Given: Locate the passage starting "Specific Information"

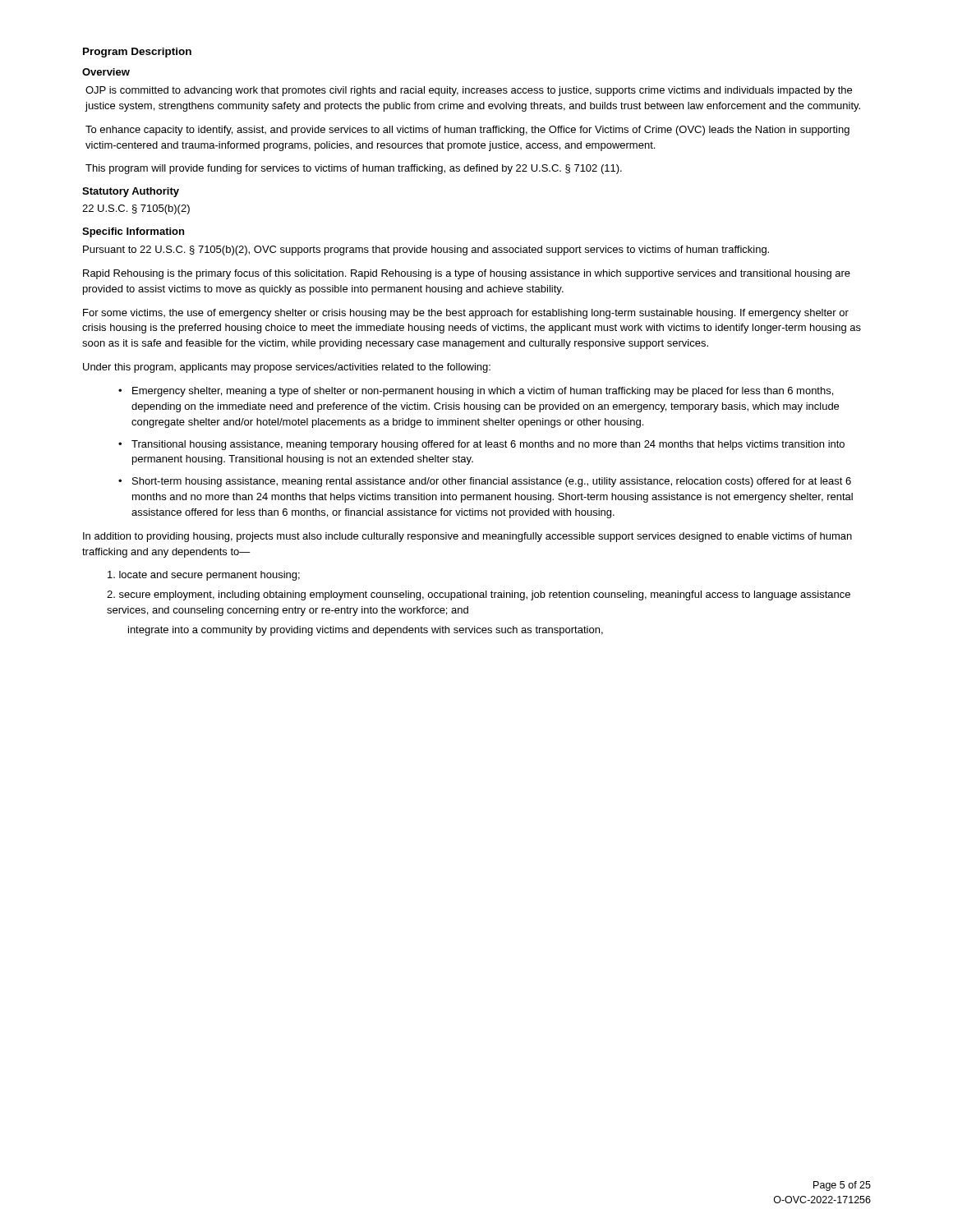Looking at the screenshot, I should point(133,231).
